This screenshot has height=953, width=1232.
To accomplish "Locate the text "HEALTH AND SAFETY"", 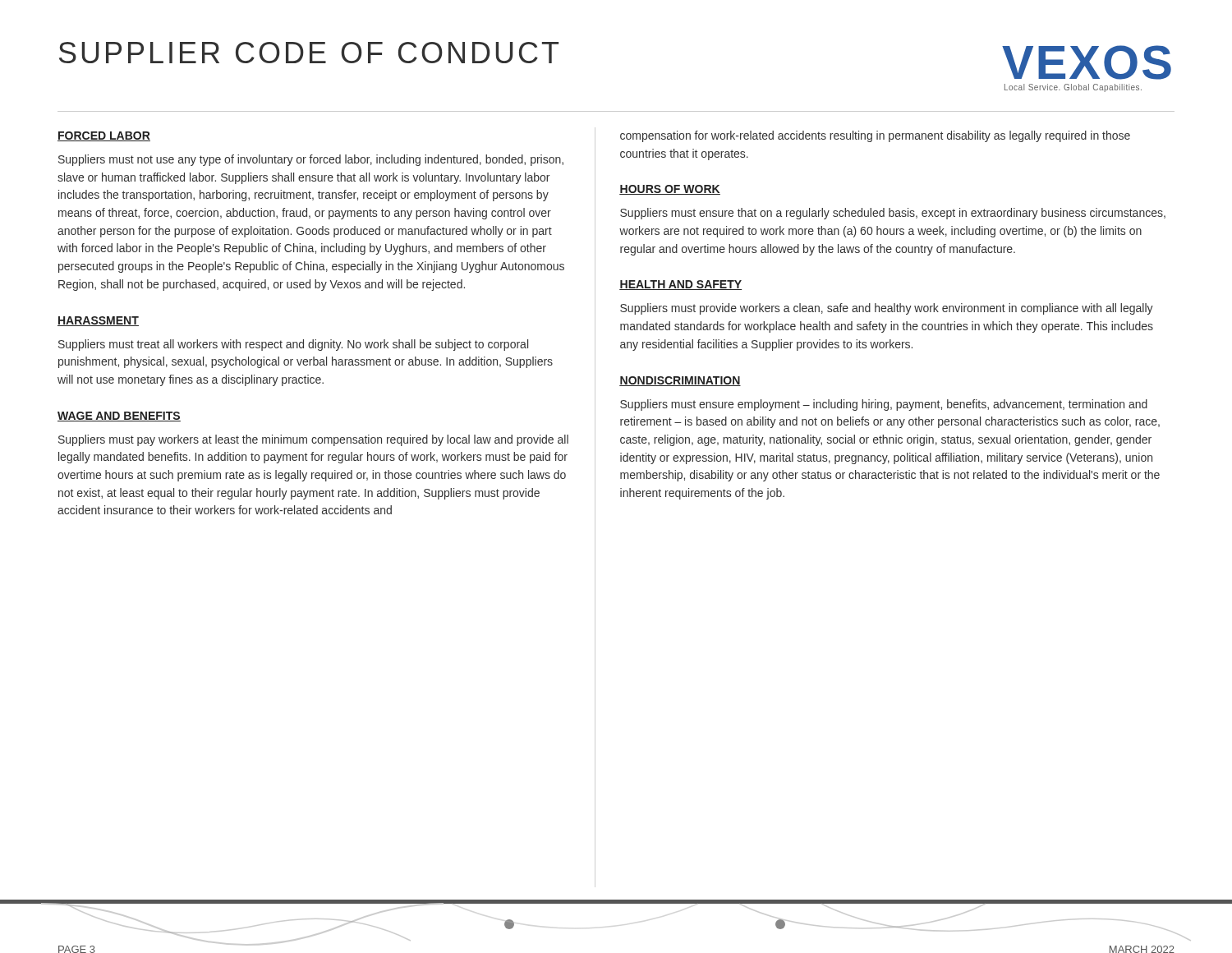I will [680, 285].
